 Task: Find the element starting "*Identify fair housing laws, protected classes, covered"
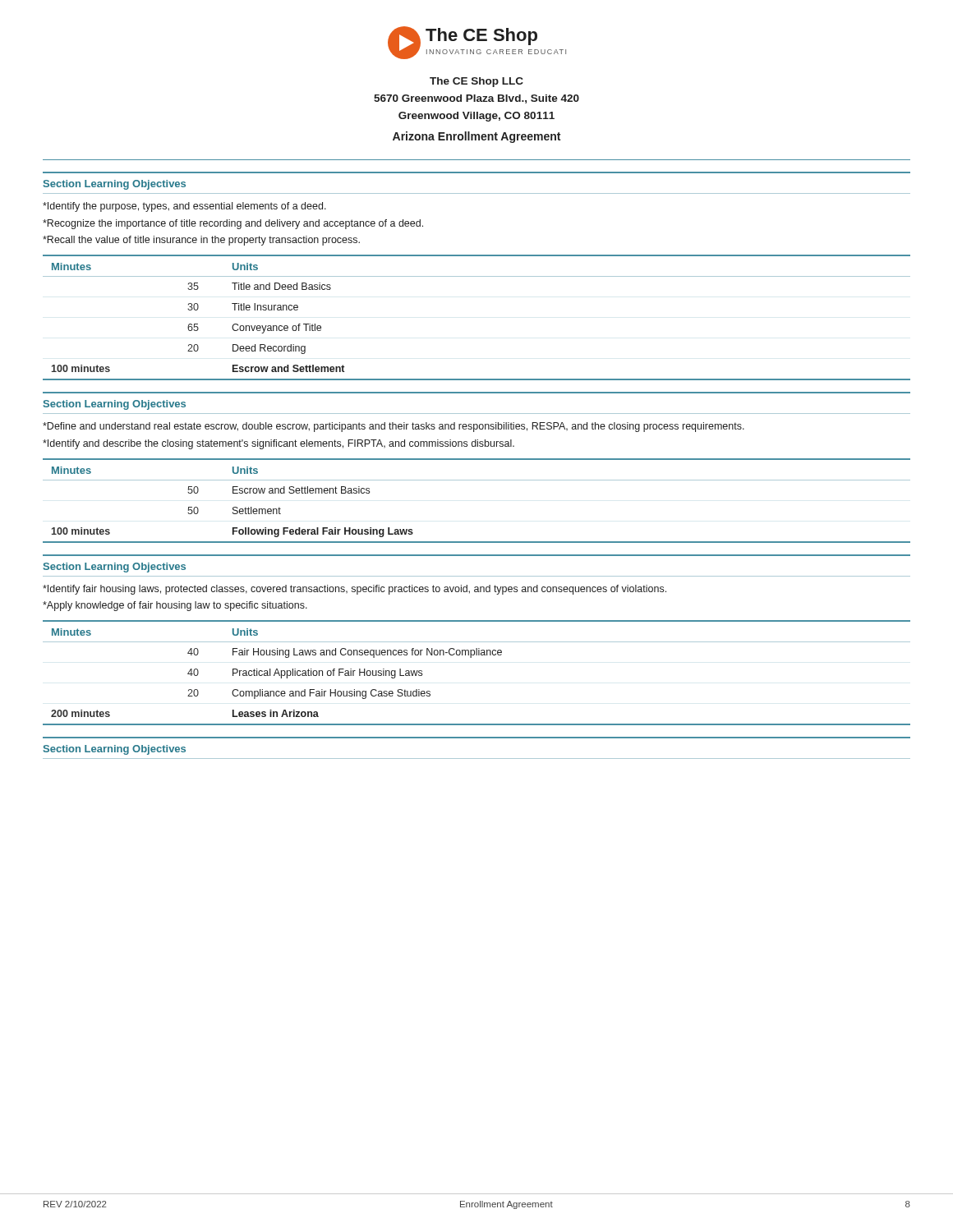[x=355, y=588]
